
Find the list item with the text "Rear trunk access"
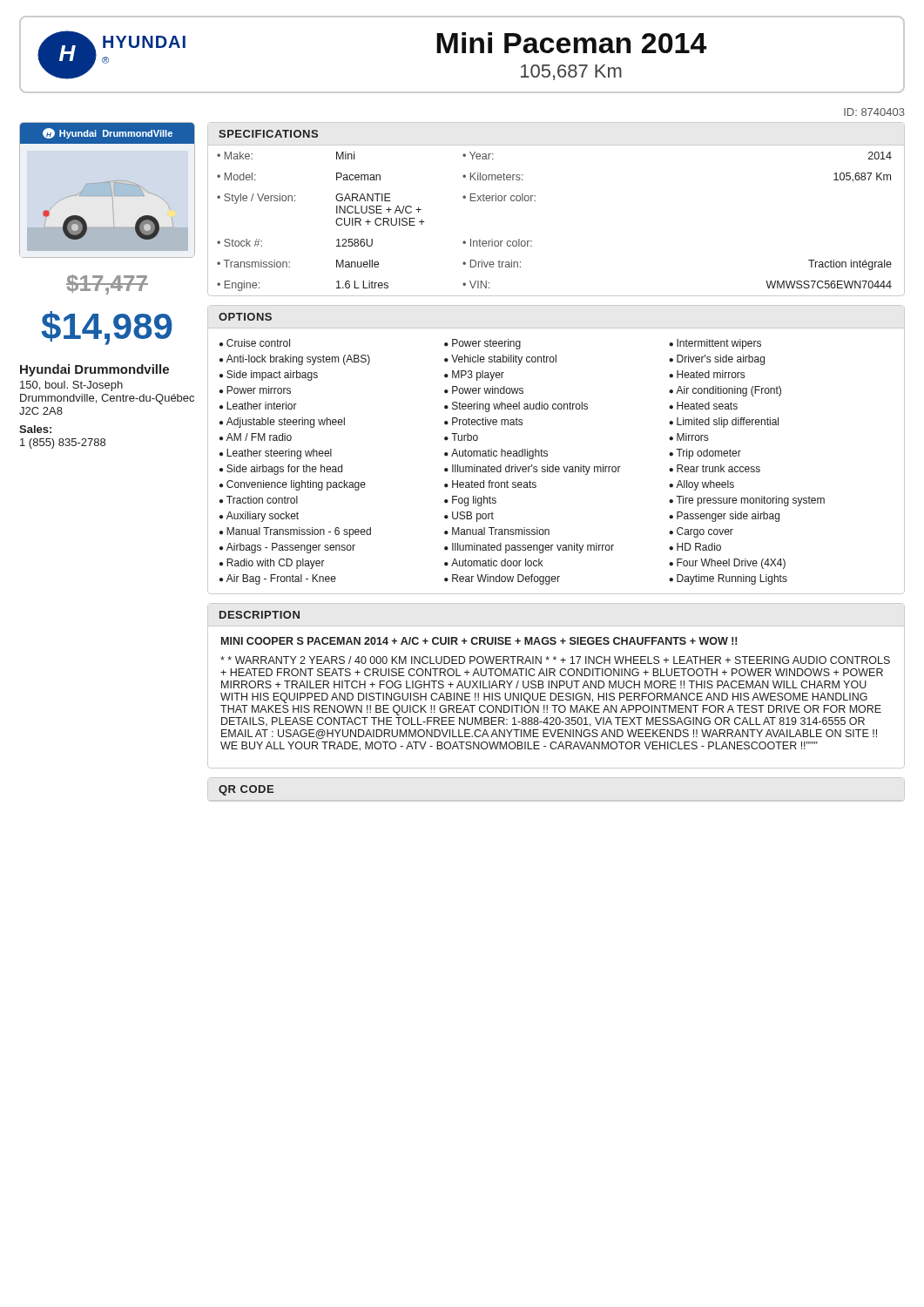coord(718,469)
